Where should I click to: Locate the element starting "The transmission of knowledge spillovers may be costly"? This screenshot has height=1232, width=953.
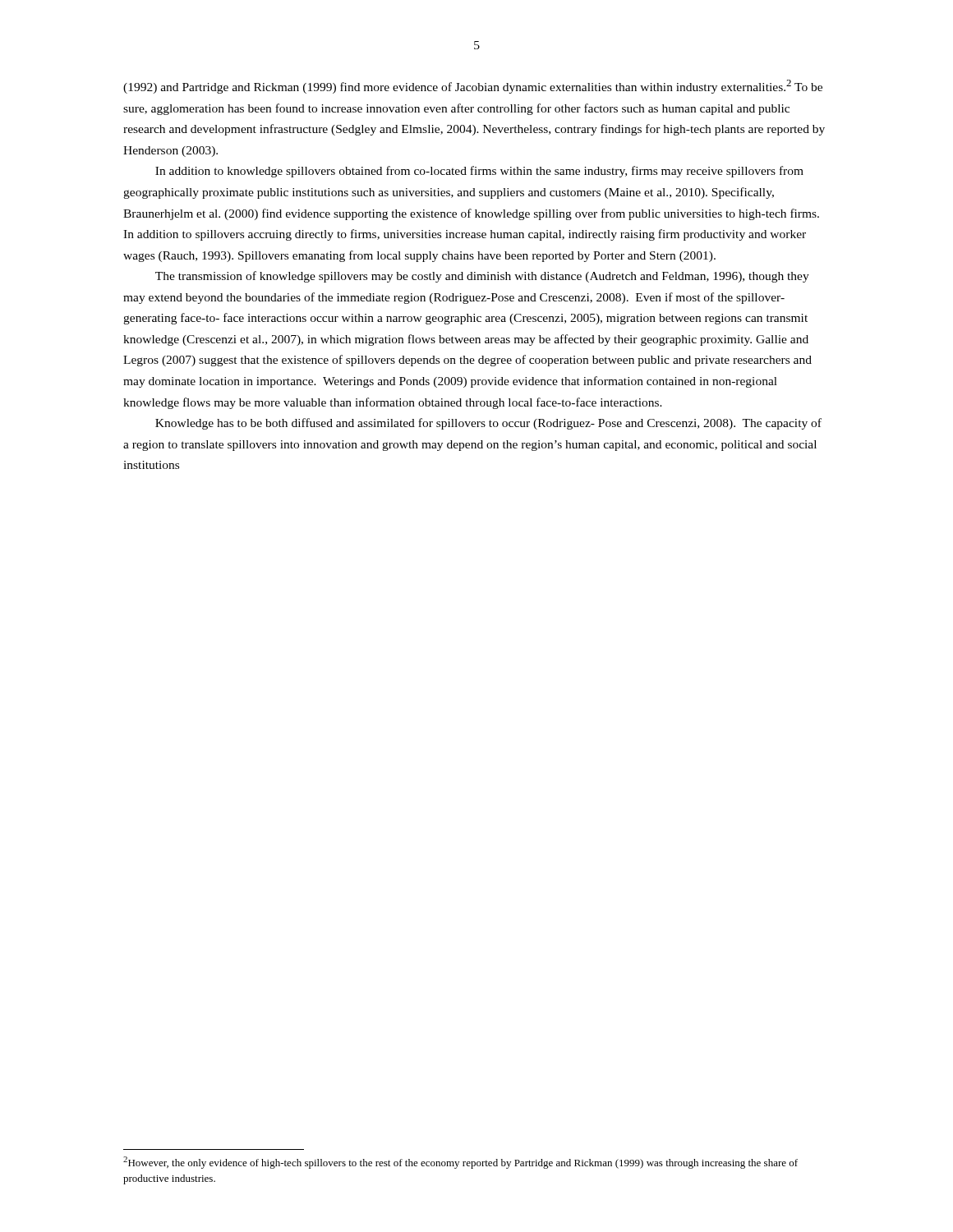467,339
